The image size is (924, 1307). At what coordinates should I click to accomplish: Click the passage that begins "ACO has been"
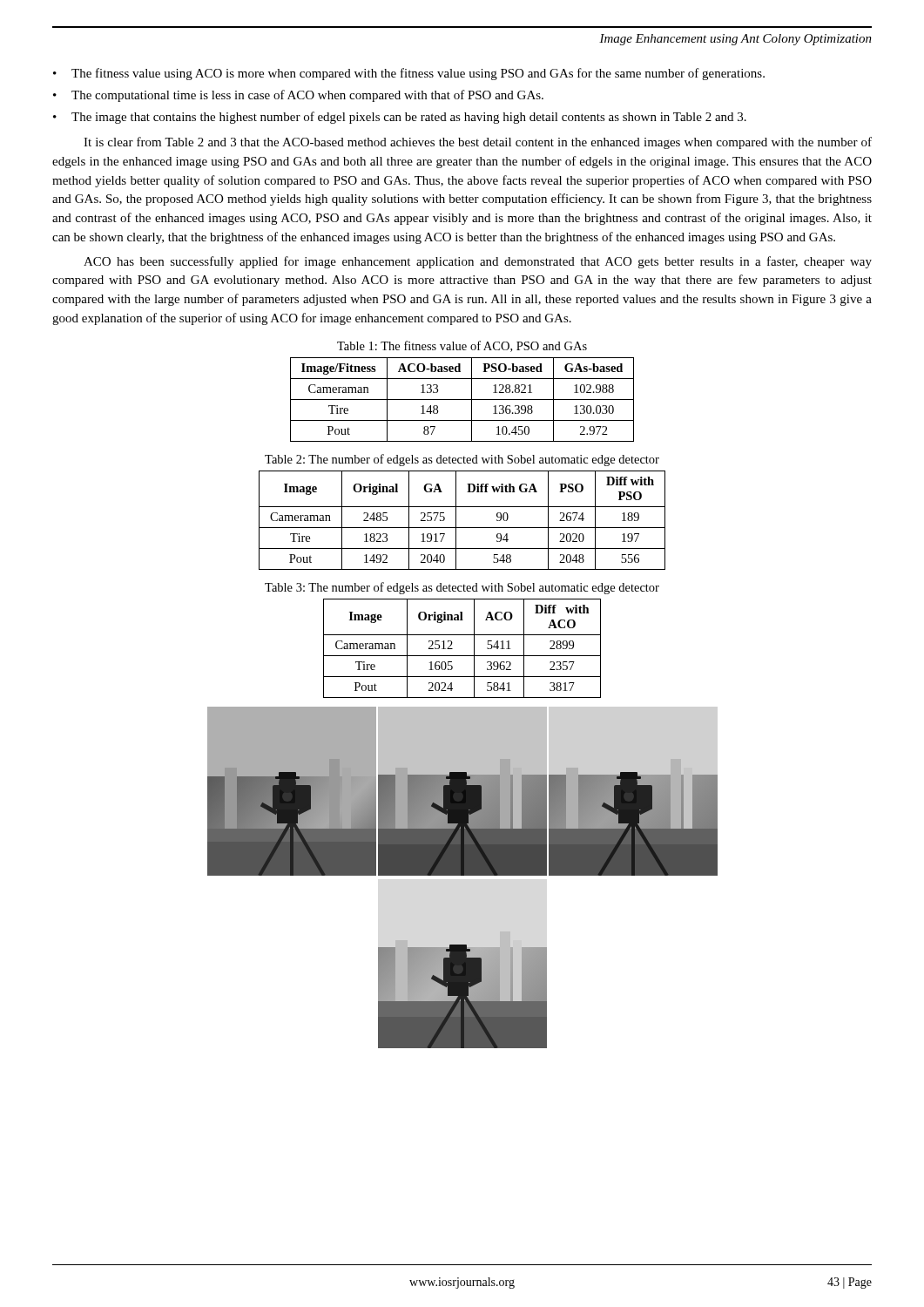tap(462, 289)
